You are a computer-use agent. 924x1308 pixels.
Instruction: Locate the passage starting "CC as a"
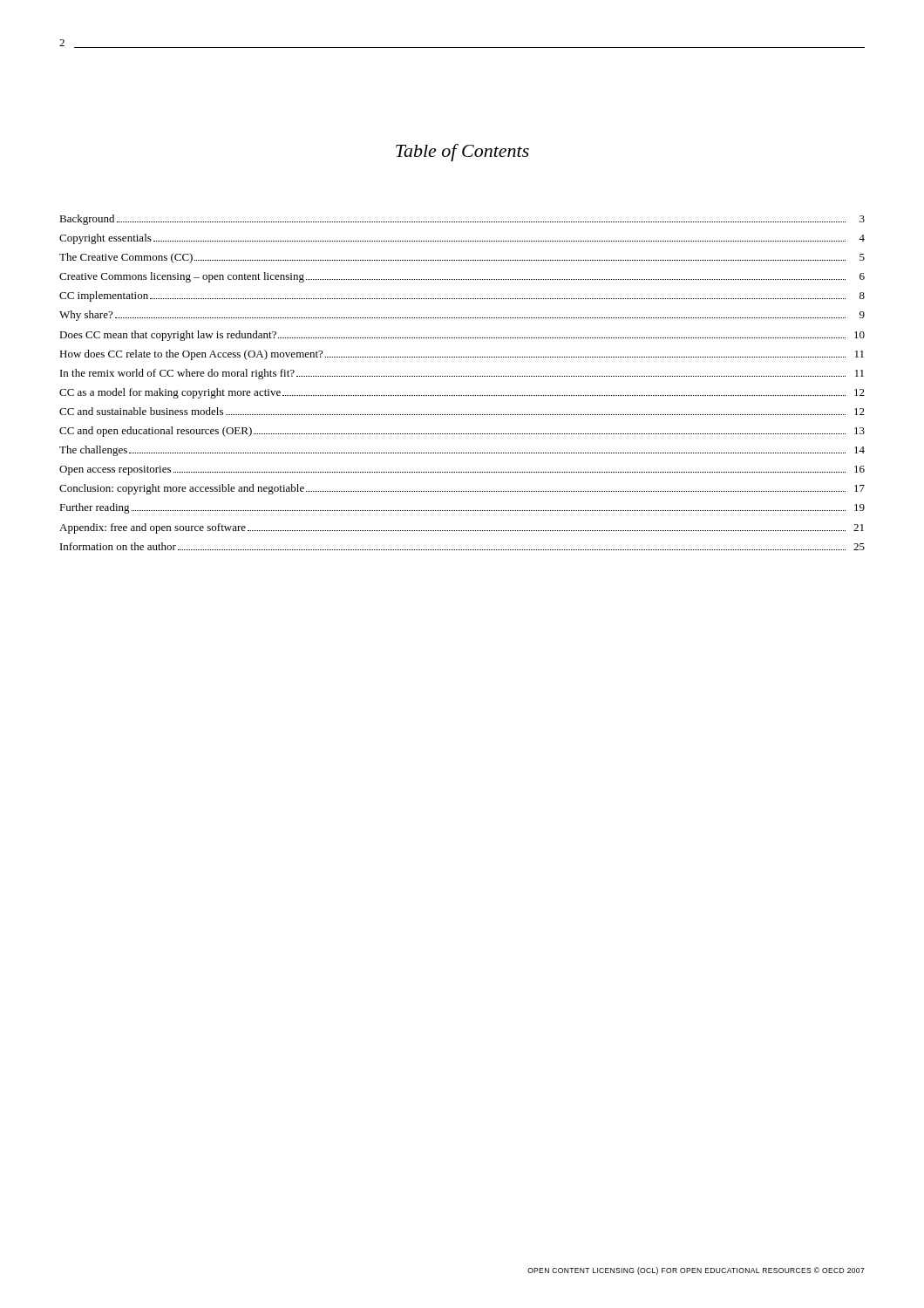pyautogui.click(x=462, y=392)
